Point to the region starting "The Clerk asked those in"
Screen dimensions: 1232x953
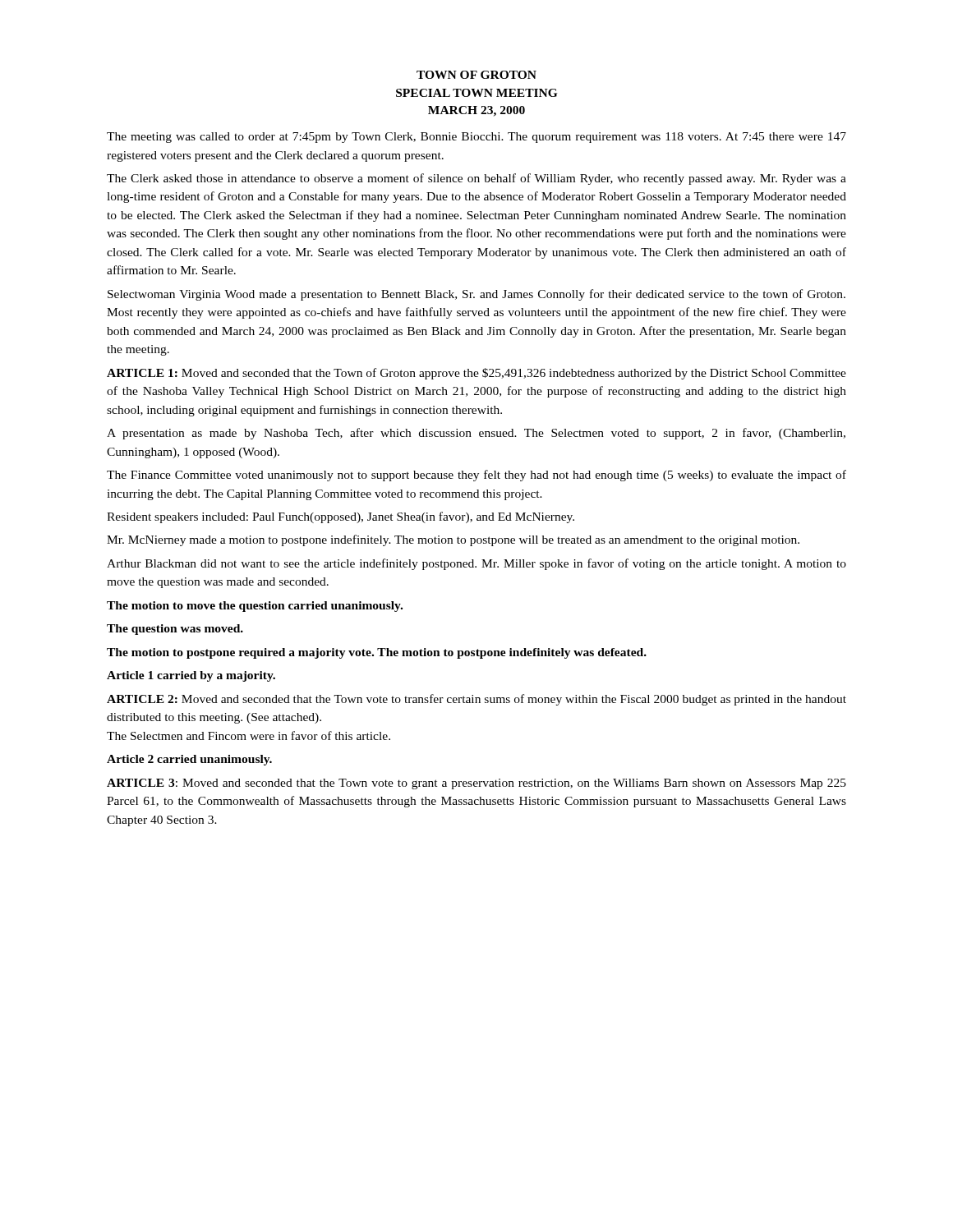(476, 224)
